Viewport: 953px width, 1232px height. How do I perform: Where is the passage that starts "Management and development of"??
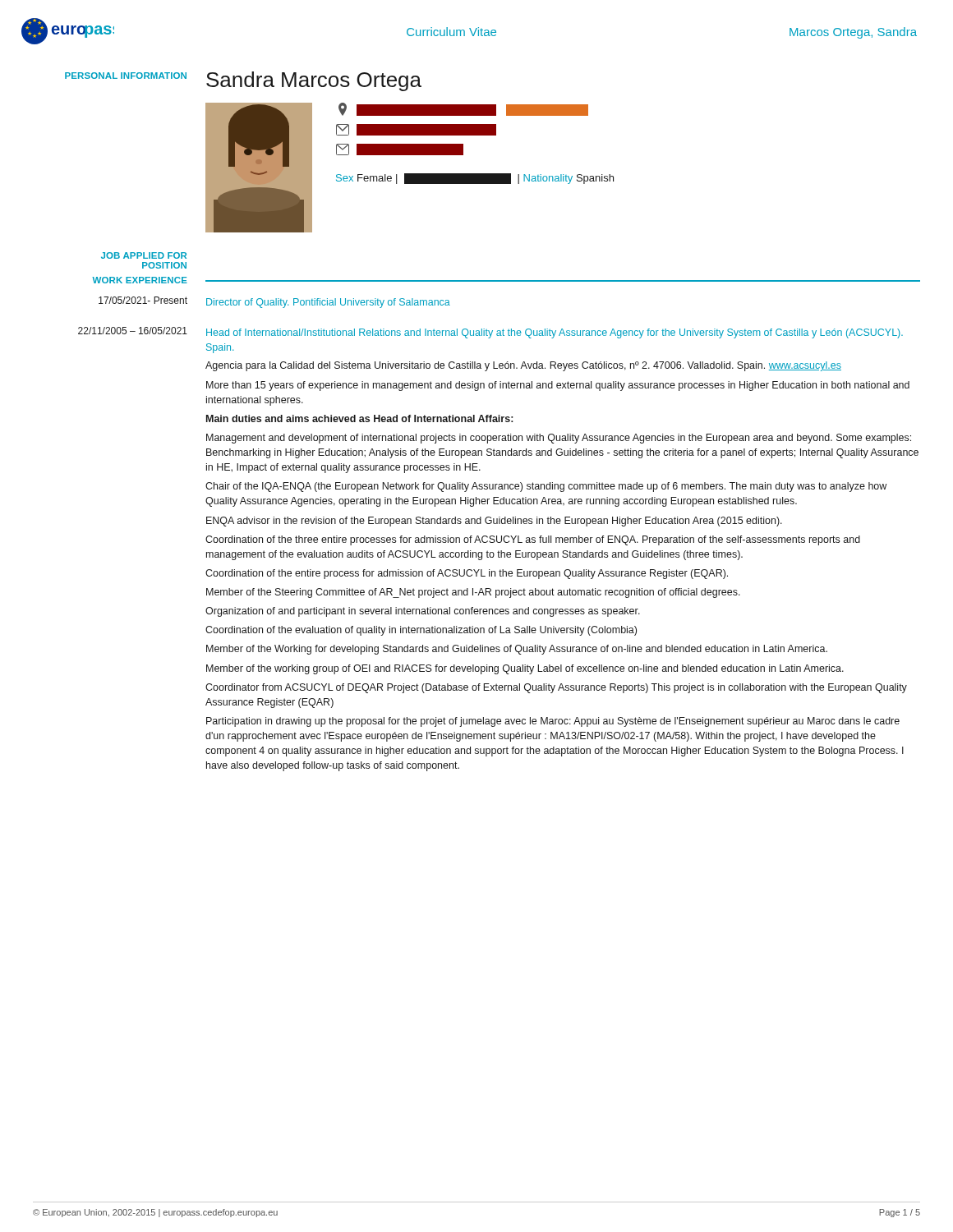point(562,453)
